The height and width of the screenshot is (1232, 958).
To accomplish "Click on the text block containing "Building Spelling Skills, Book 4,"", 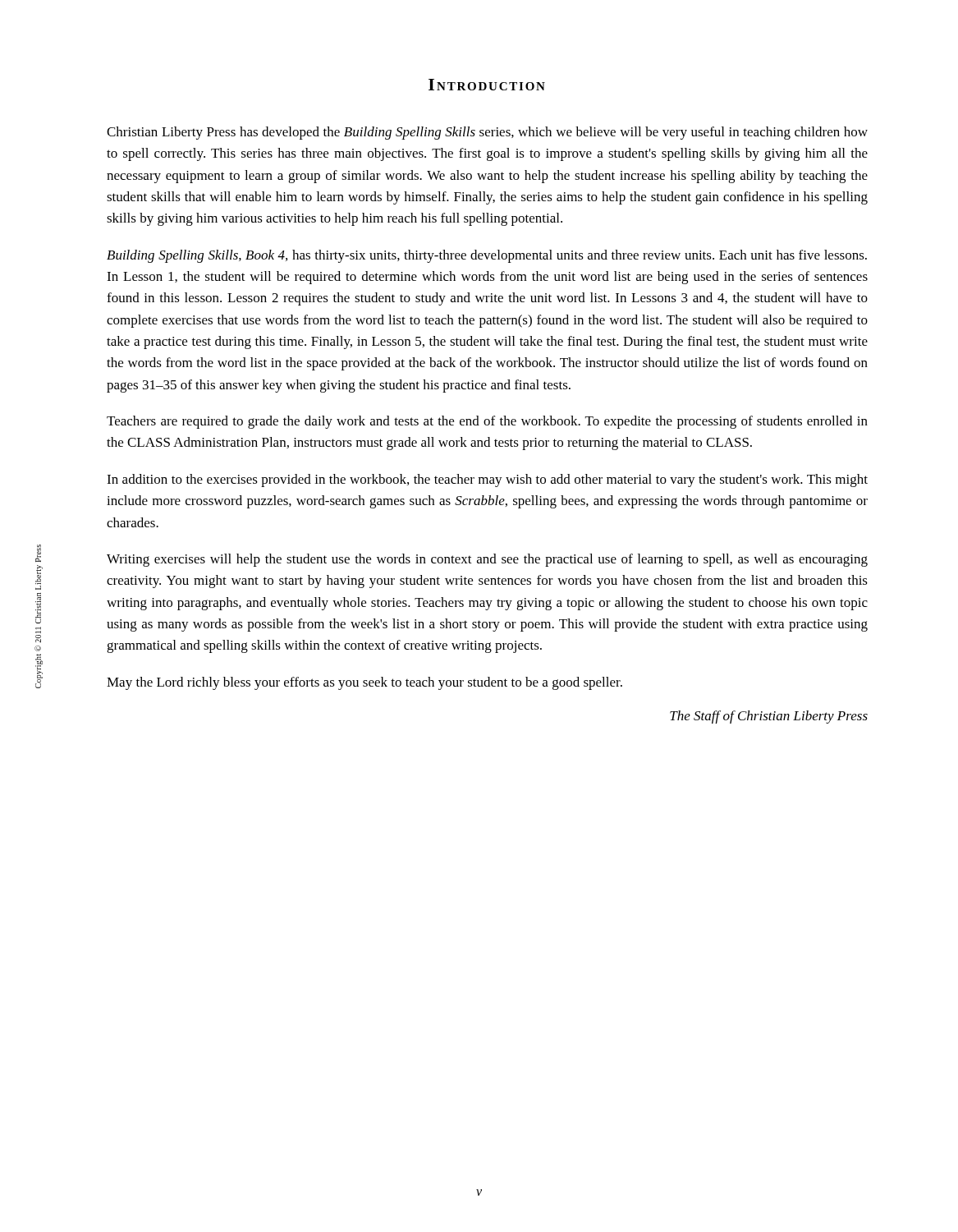I will (487, 320).
